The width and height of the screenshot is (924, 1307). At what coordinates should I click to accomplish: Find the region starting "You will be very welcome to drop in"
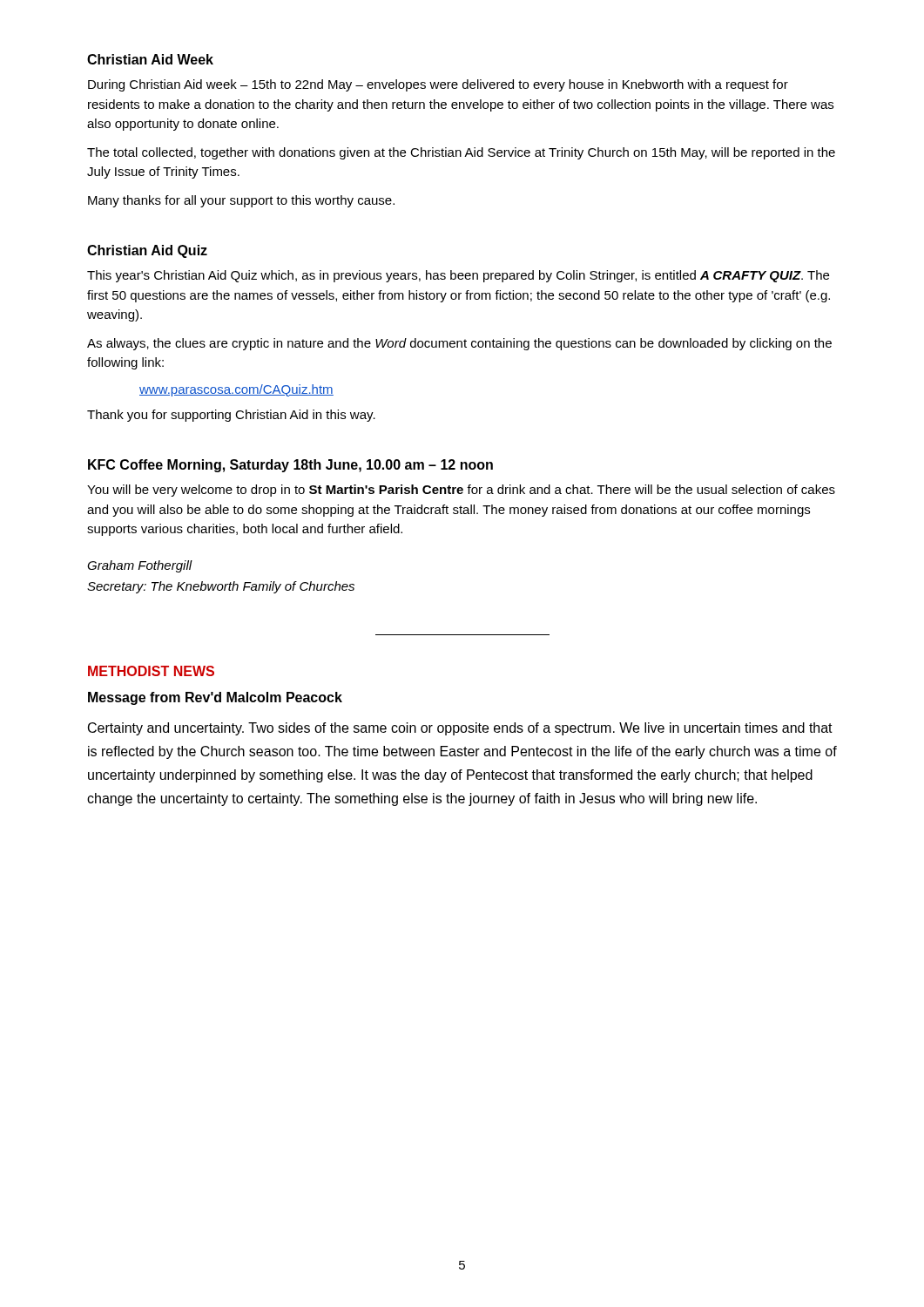(461, 509)
